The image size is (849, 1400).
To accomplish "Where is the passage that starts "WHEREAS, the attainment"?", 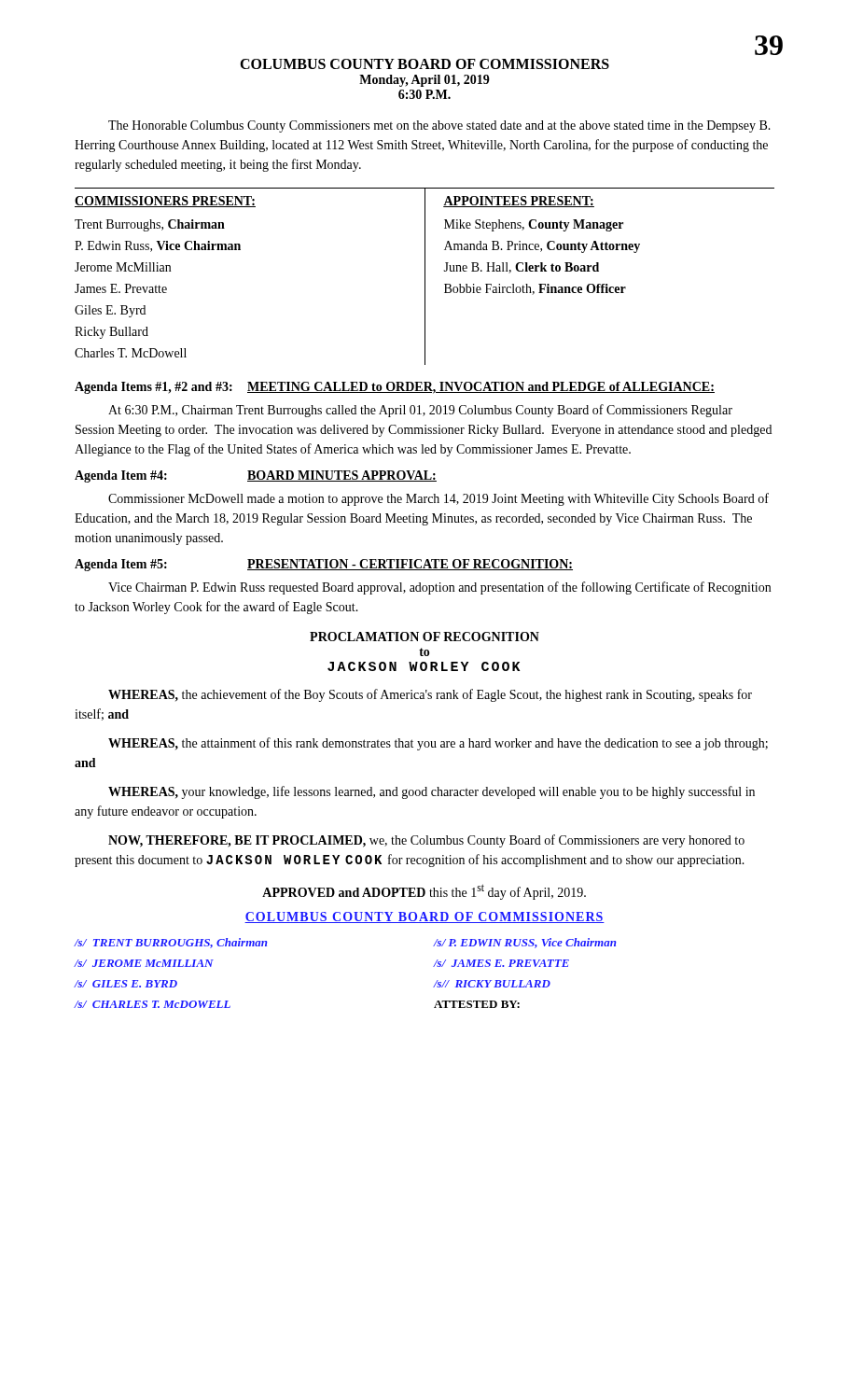I will 421,753.
